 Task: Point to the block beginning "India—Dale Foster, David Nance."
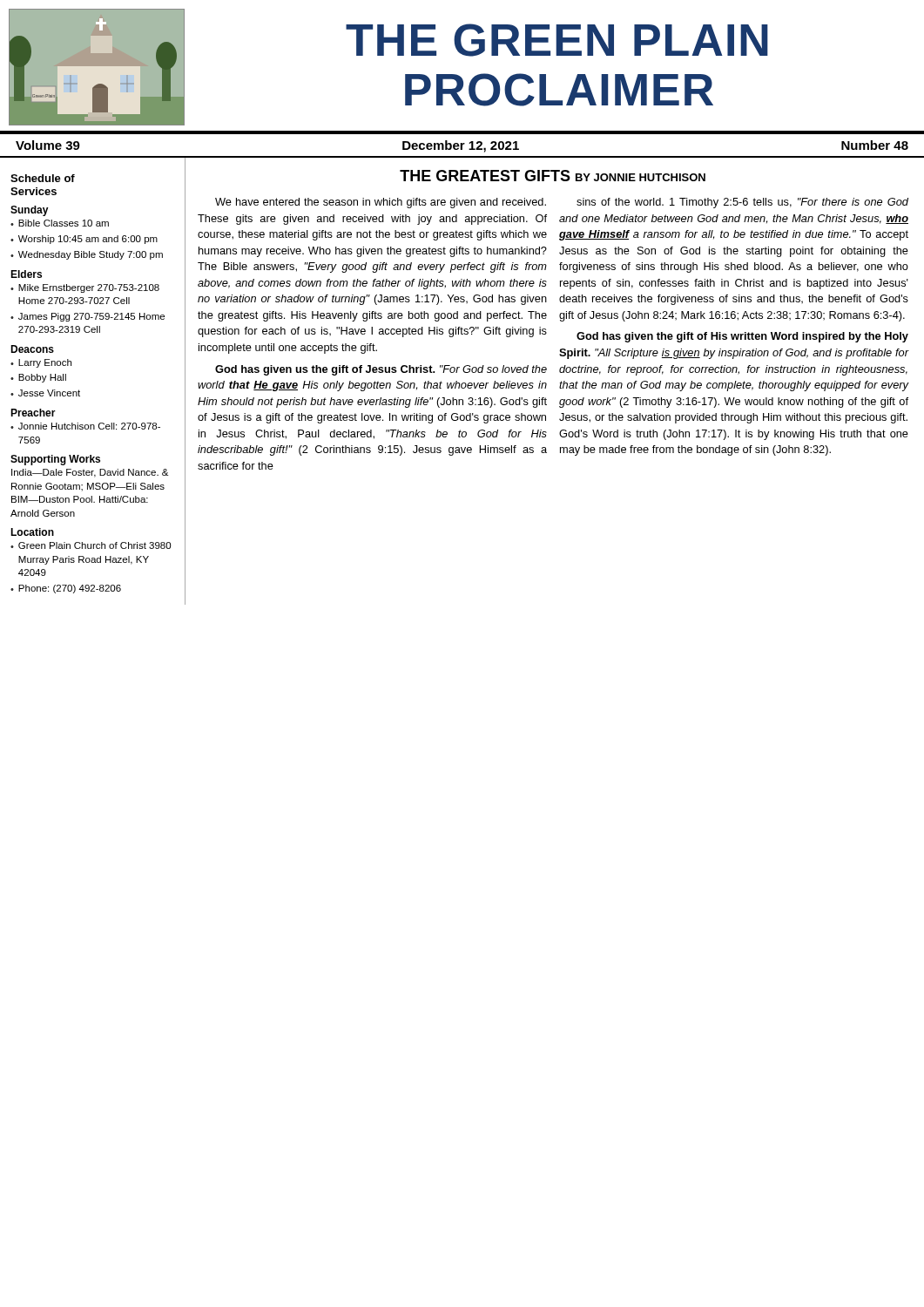[x=89, y=493]
